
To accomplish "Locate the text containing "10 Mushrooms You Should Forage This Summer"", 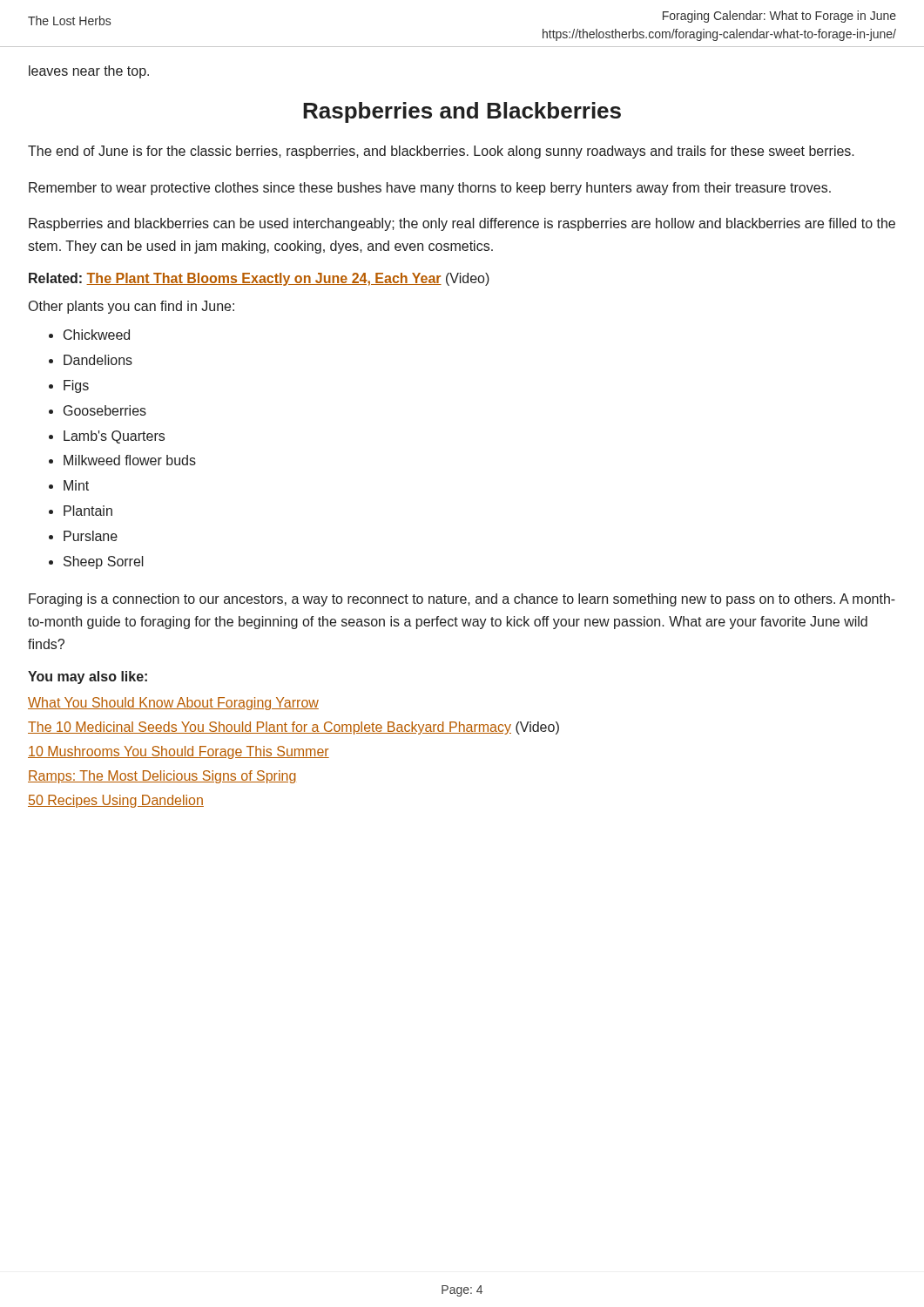I will click(178, 752).
